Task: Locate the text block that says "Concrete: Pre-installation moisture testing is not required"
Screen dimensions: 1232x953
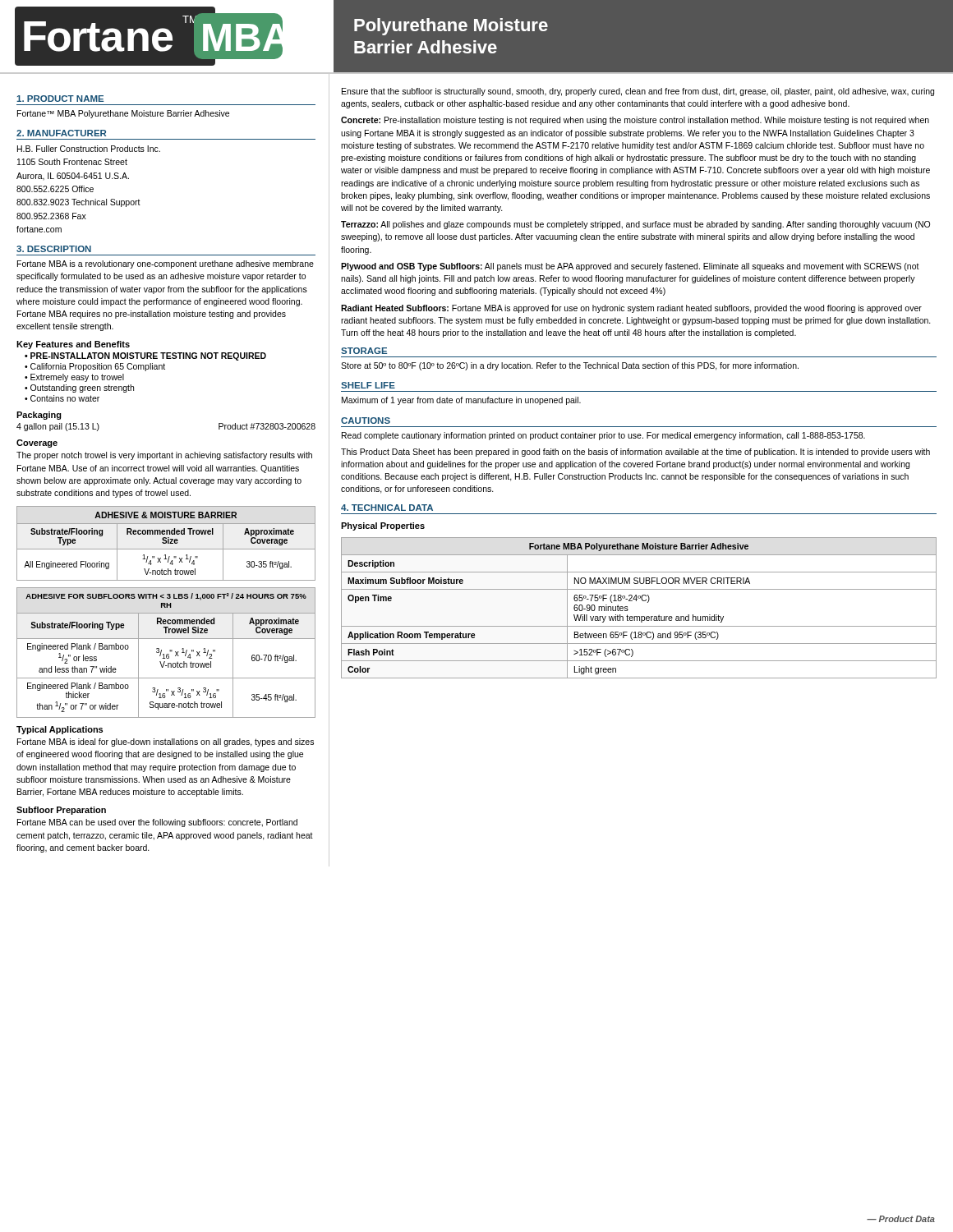Action: click(639, 165)
